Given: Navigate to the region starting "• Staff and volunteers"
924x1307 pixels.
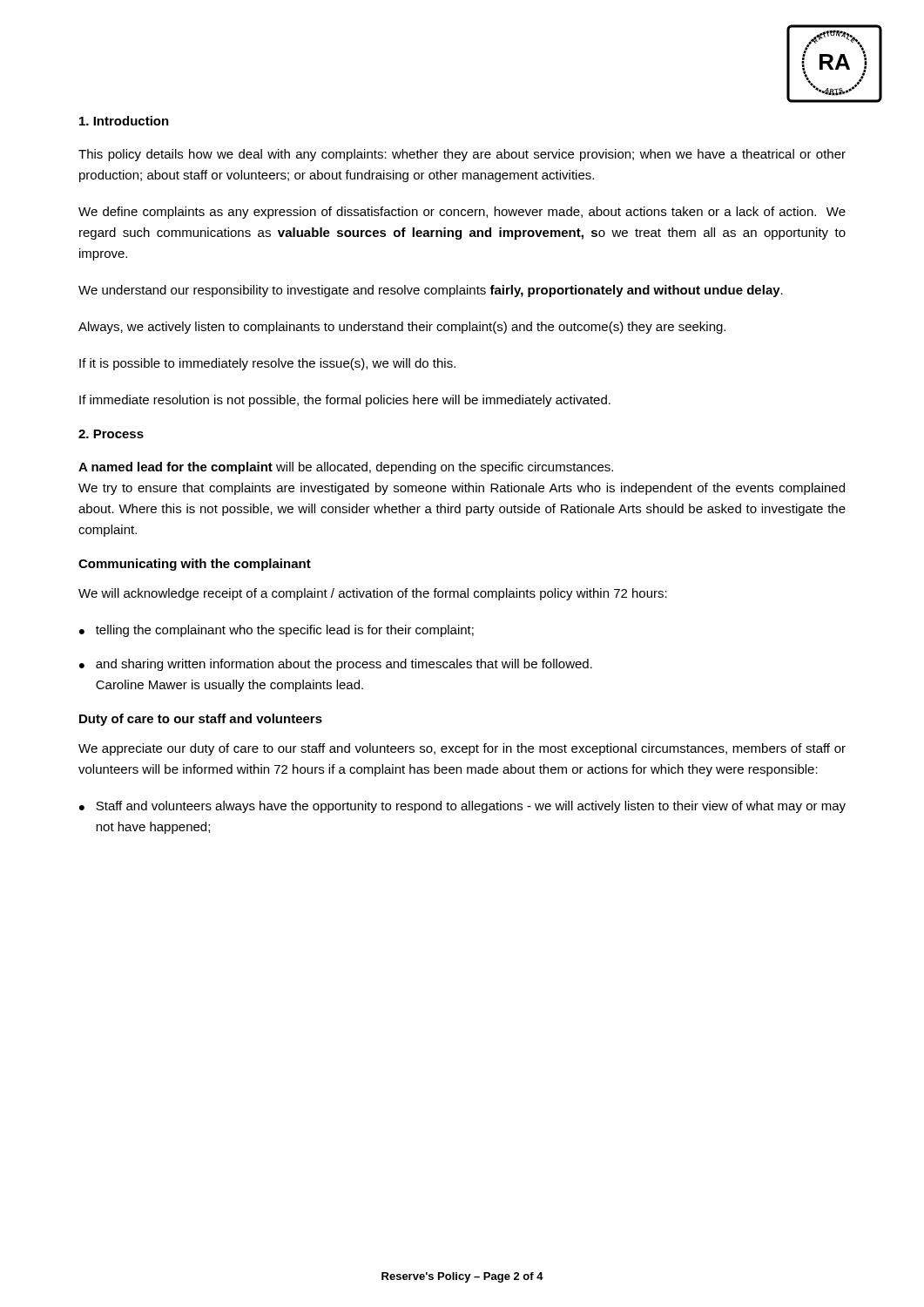Looking at the screenshot, I should click(x=462, y=816).
